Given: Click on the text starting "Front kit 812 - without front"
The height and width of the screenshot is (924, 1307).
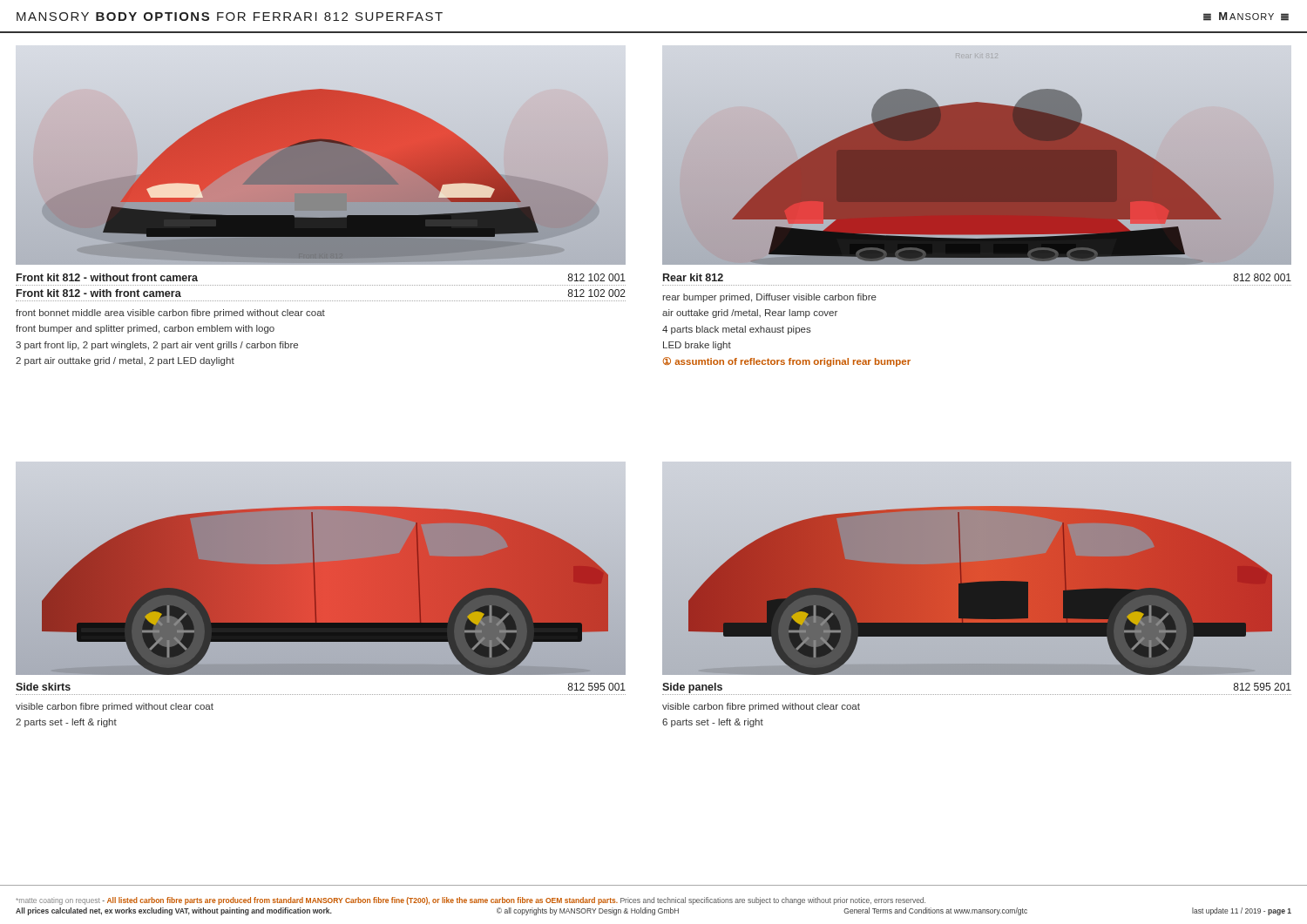Looking at the screenshot, I should point(321,320).
